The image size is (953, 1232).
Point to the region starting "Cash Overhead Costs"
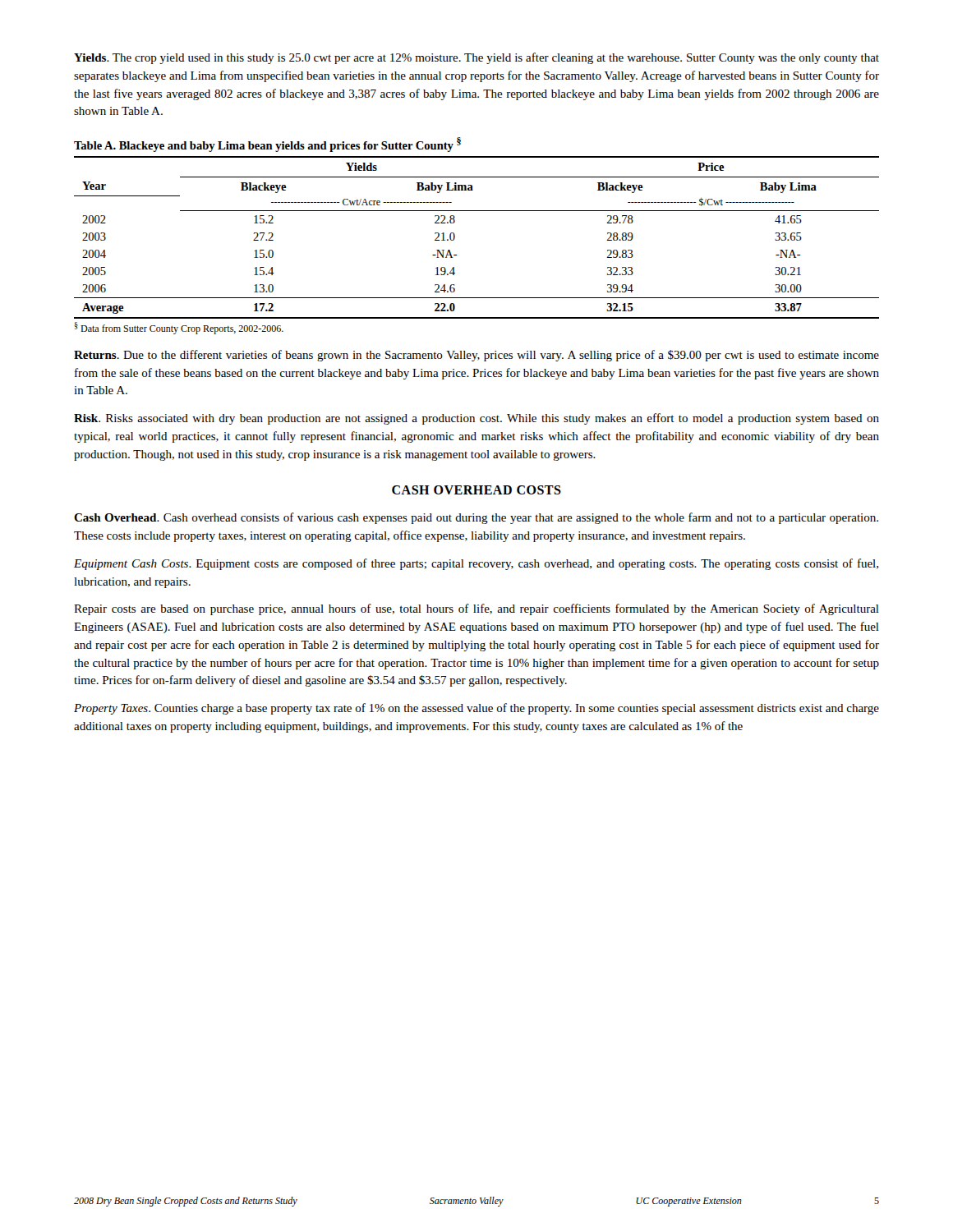[x=476, y=490]
